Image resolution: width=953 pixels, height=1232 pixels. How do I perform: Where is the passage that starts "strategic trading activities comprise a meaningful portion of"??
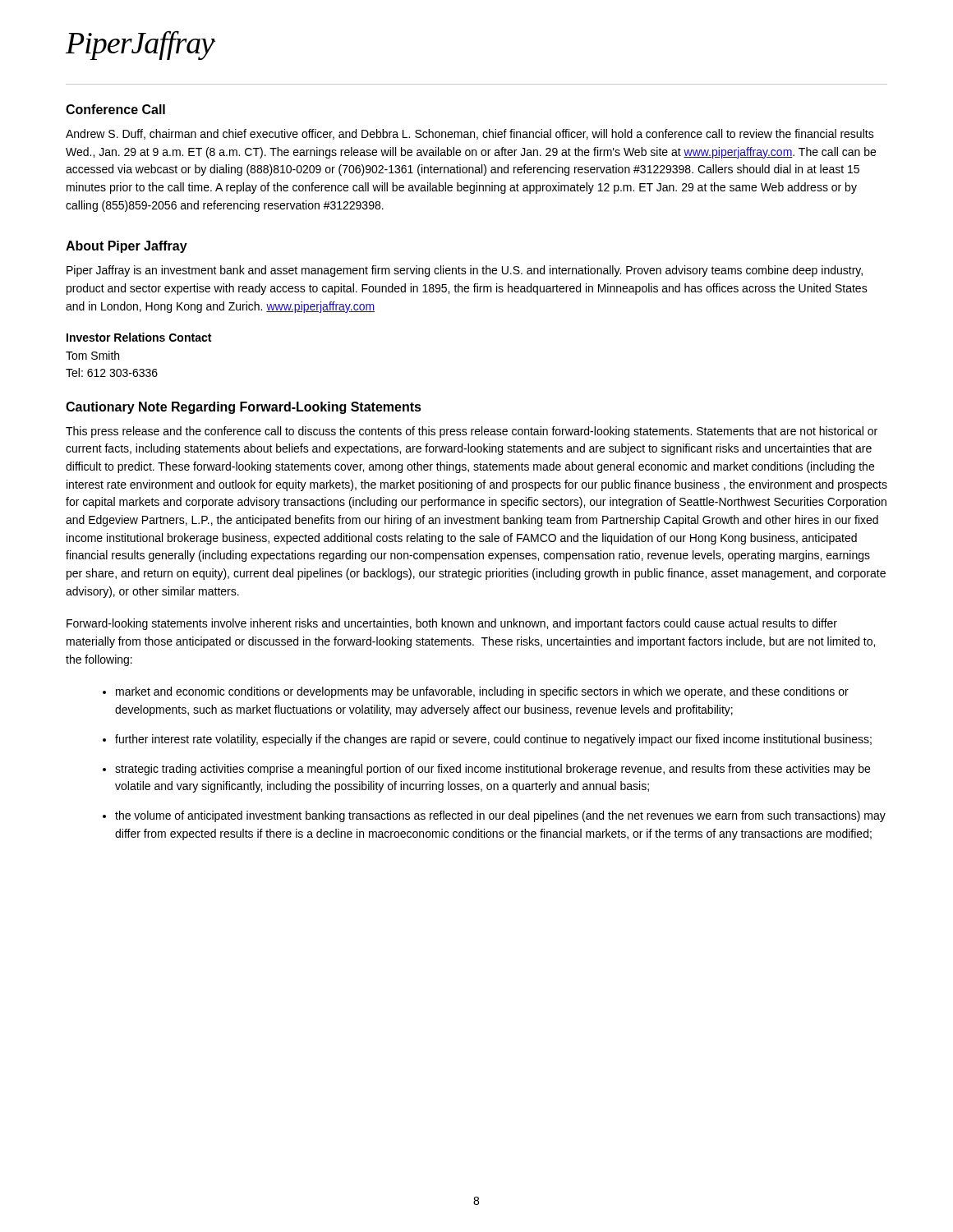(493, 777)
